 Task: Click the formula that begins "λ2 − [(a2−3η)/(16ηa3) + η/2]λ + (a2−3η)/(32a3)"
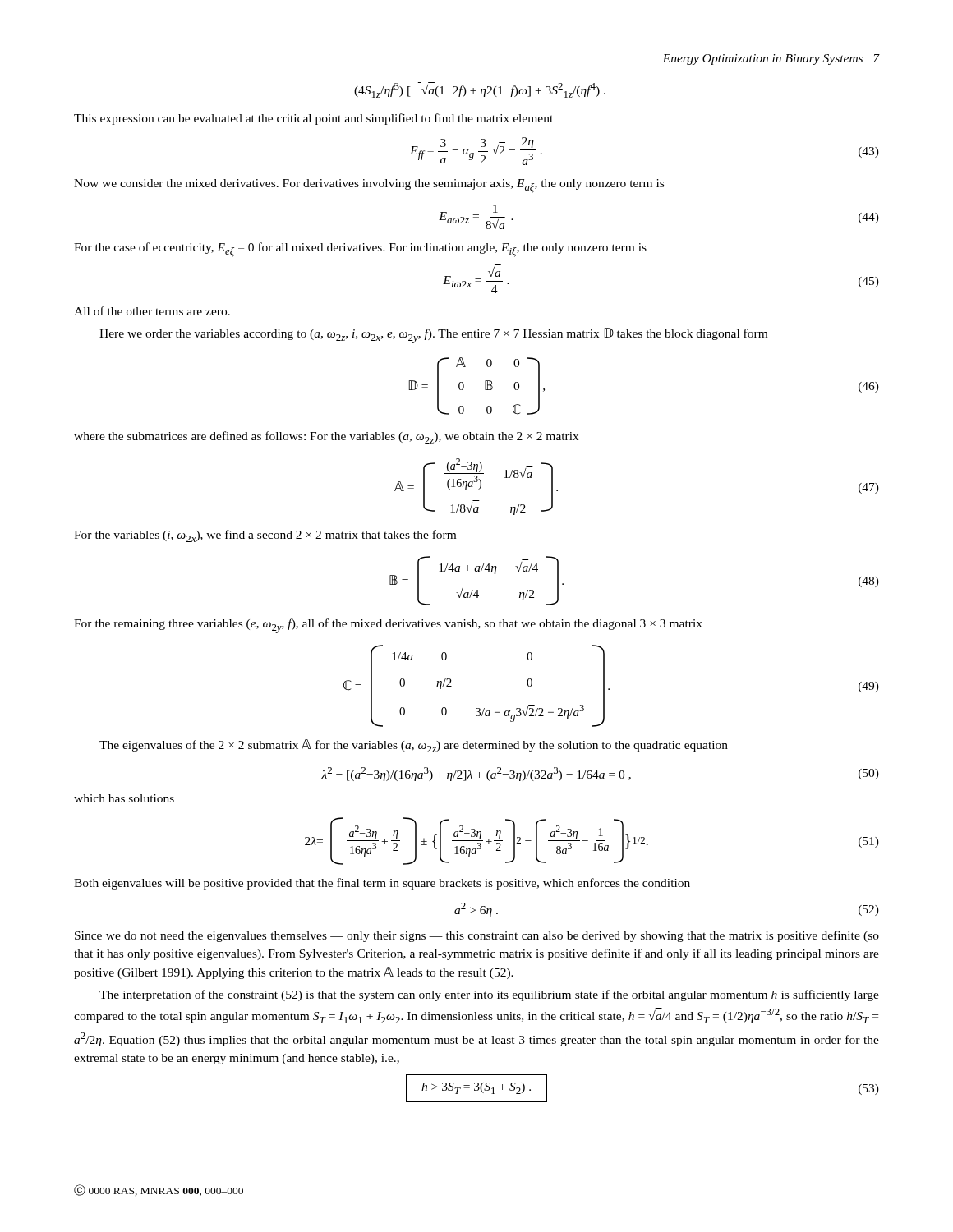600,773
